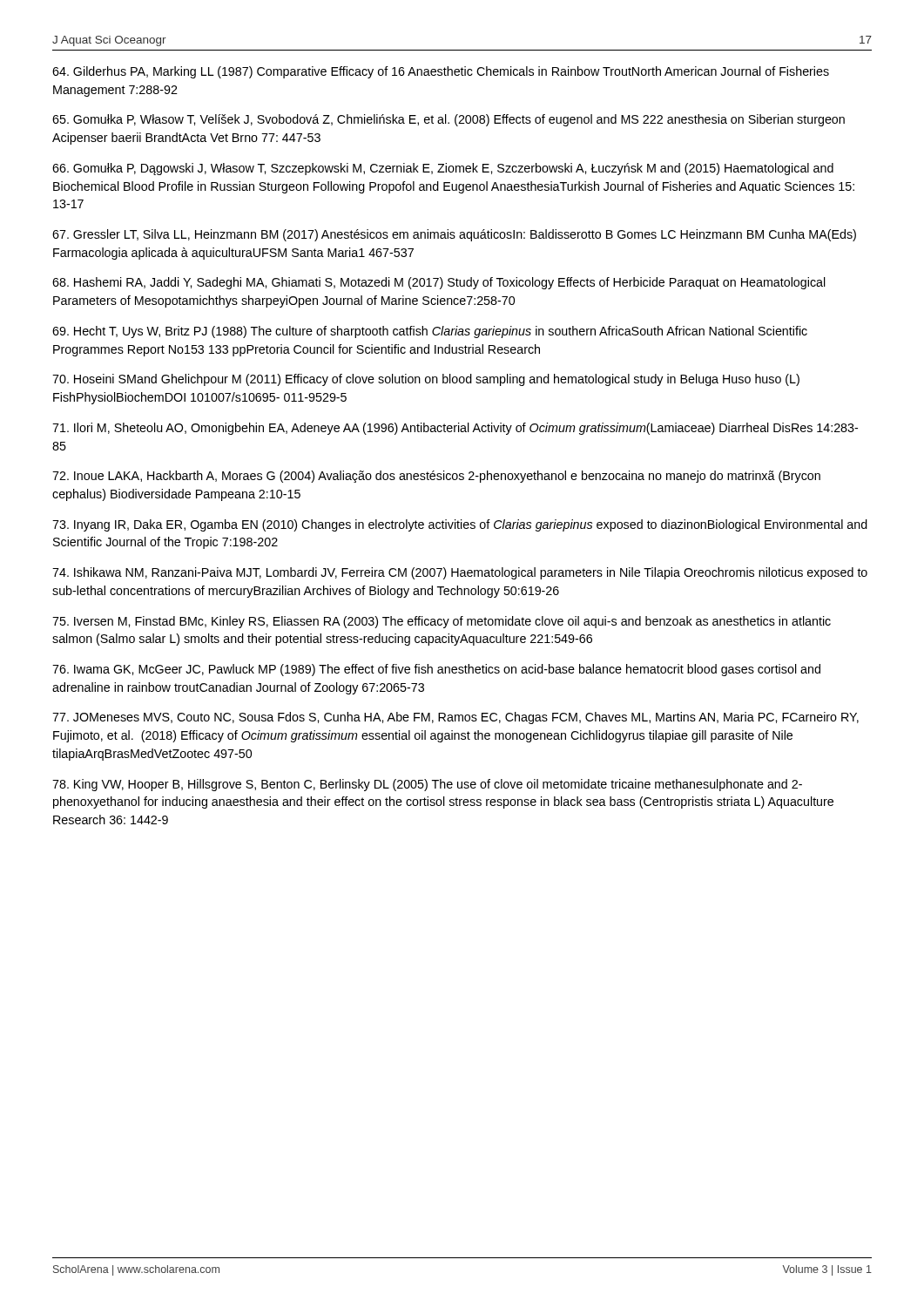Find the list item containing "72. Inoue LAKA, Hackbarth A, Moraes G"
Image resolution: width=924 pixels, height=1307 pixels.
pyautogui.click(x=437, y=485)
